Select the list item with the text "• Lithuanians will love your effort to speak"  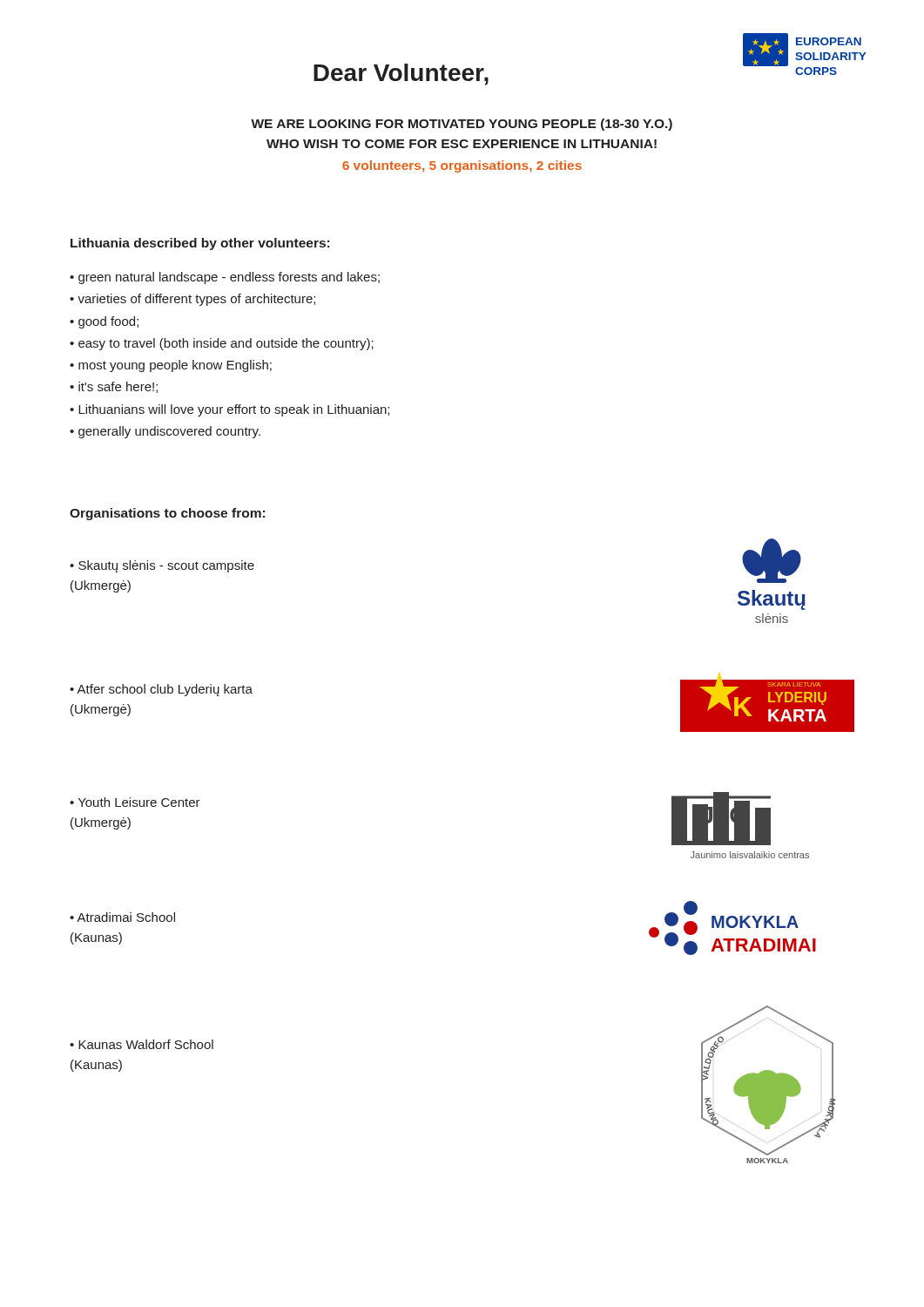click(230, 409)
